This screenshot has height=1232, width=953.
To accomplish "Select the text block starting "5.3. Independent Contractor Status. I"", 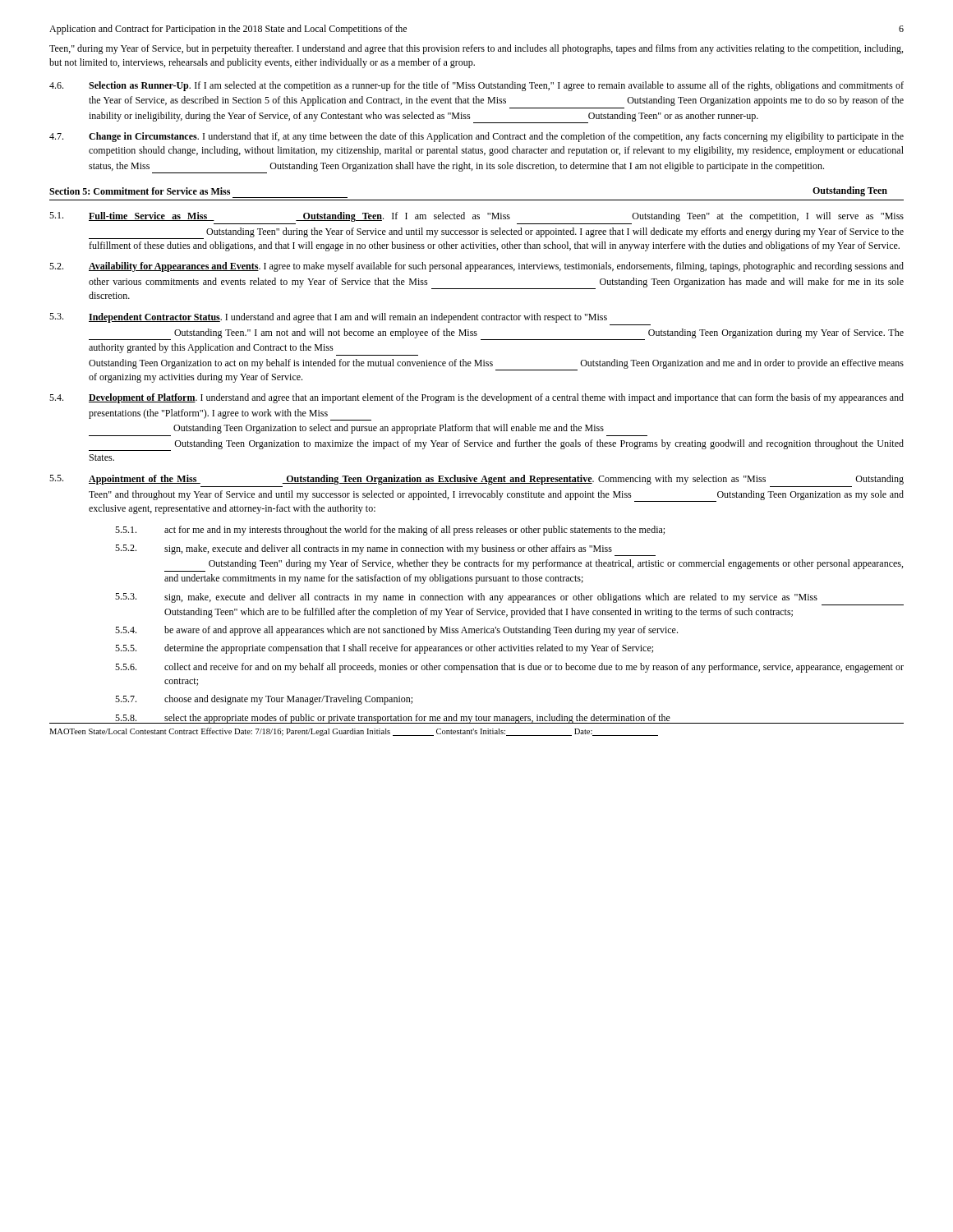I will click(x=476, y=347).
